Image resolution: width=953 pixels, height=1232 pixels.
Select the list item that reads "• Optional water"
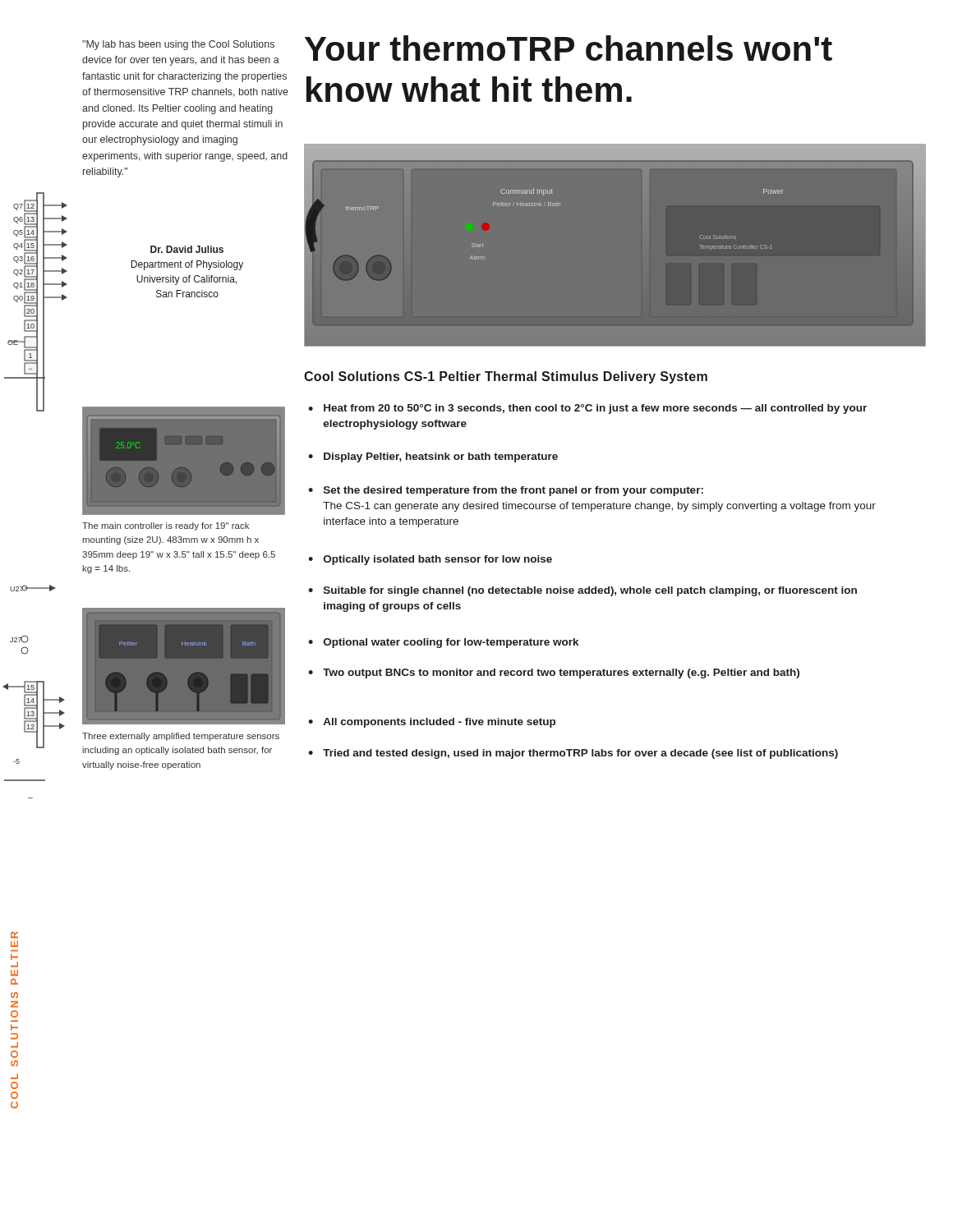pyautogui.click(x=443, y=643)
